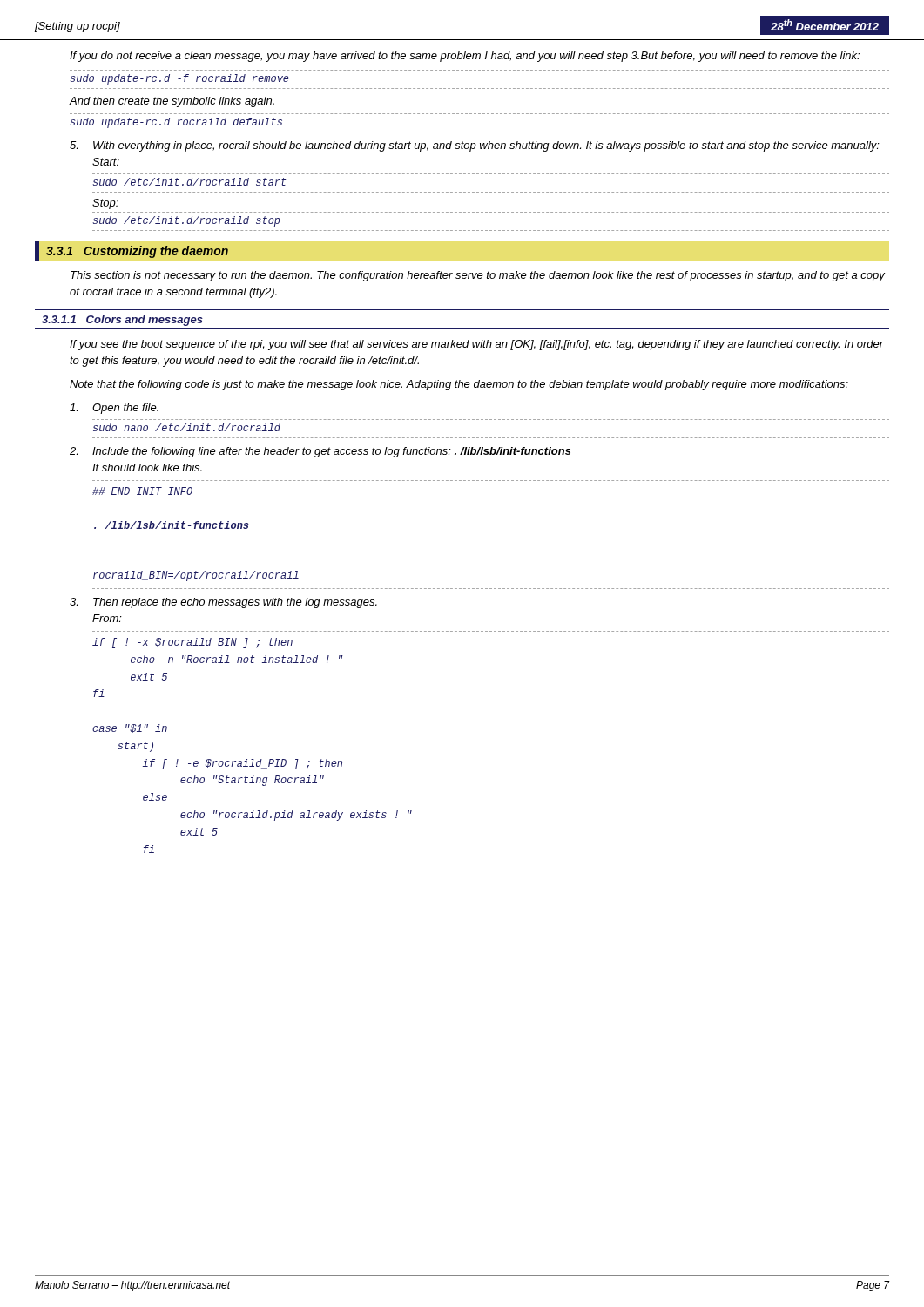Image resolution: width=924 pixels, height=1307 pixels.
Task: Find "sudo update-rc.d rocraild defaults" on this page
Action: pyautogui.click(x=176, y=123)
